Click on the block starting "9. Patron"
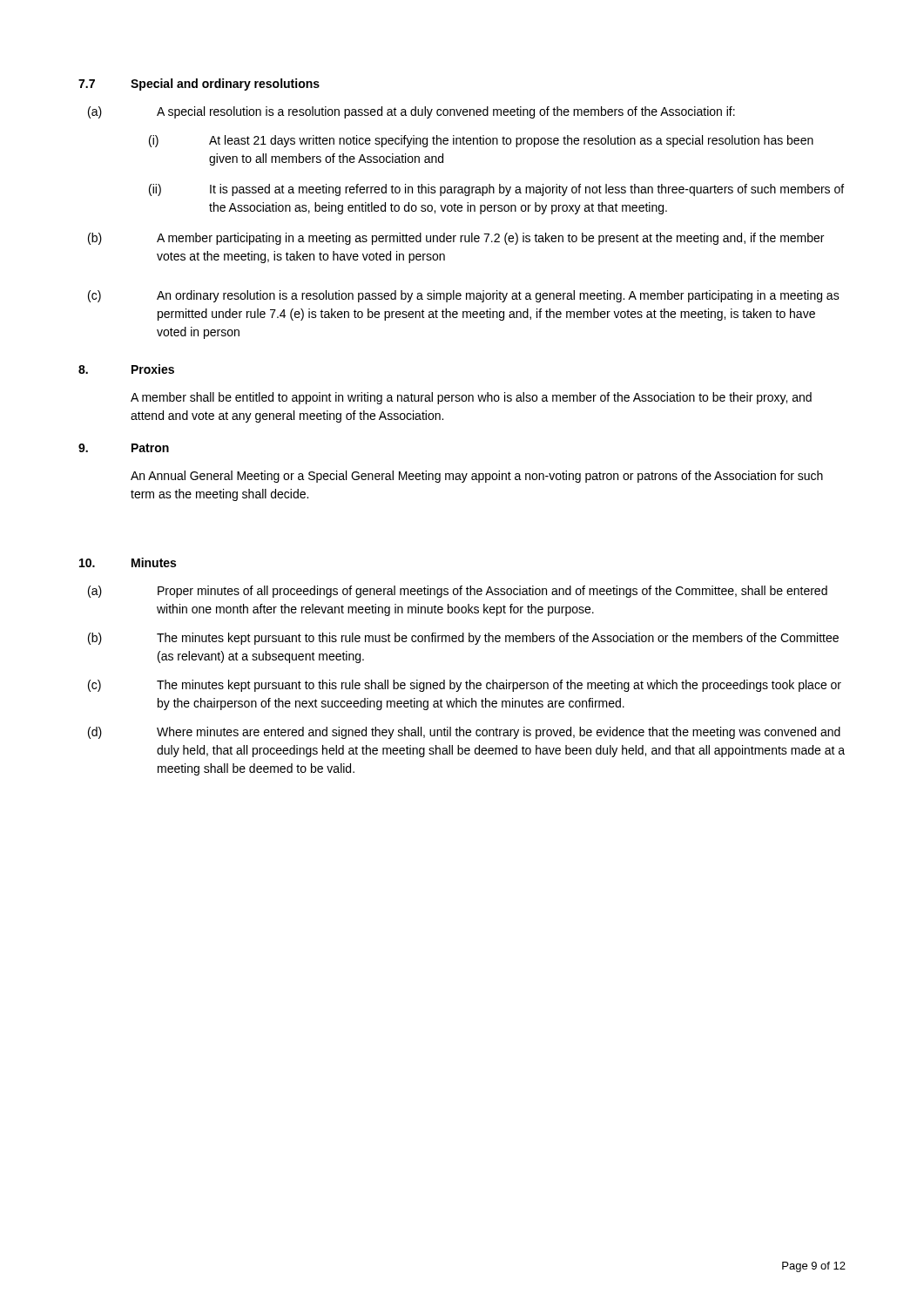This screenshot has width=924, height=1307. click(x=124, y=448)
